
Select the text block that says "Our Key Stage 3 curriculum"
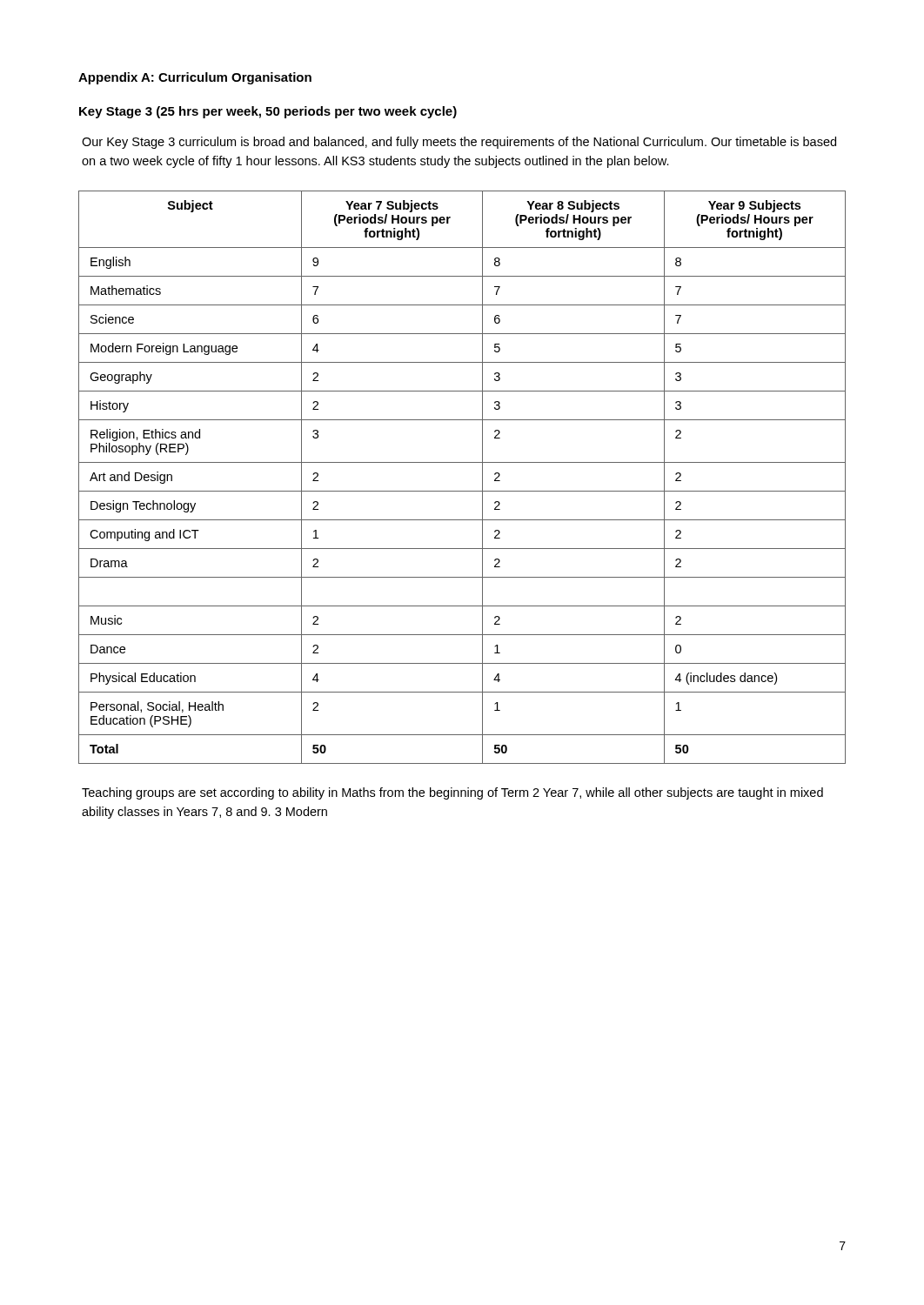459,152
